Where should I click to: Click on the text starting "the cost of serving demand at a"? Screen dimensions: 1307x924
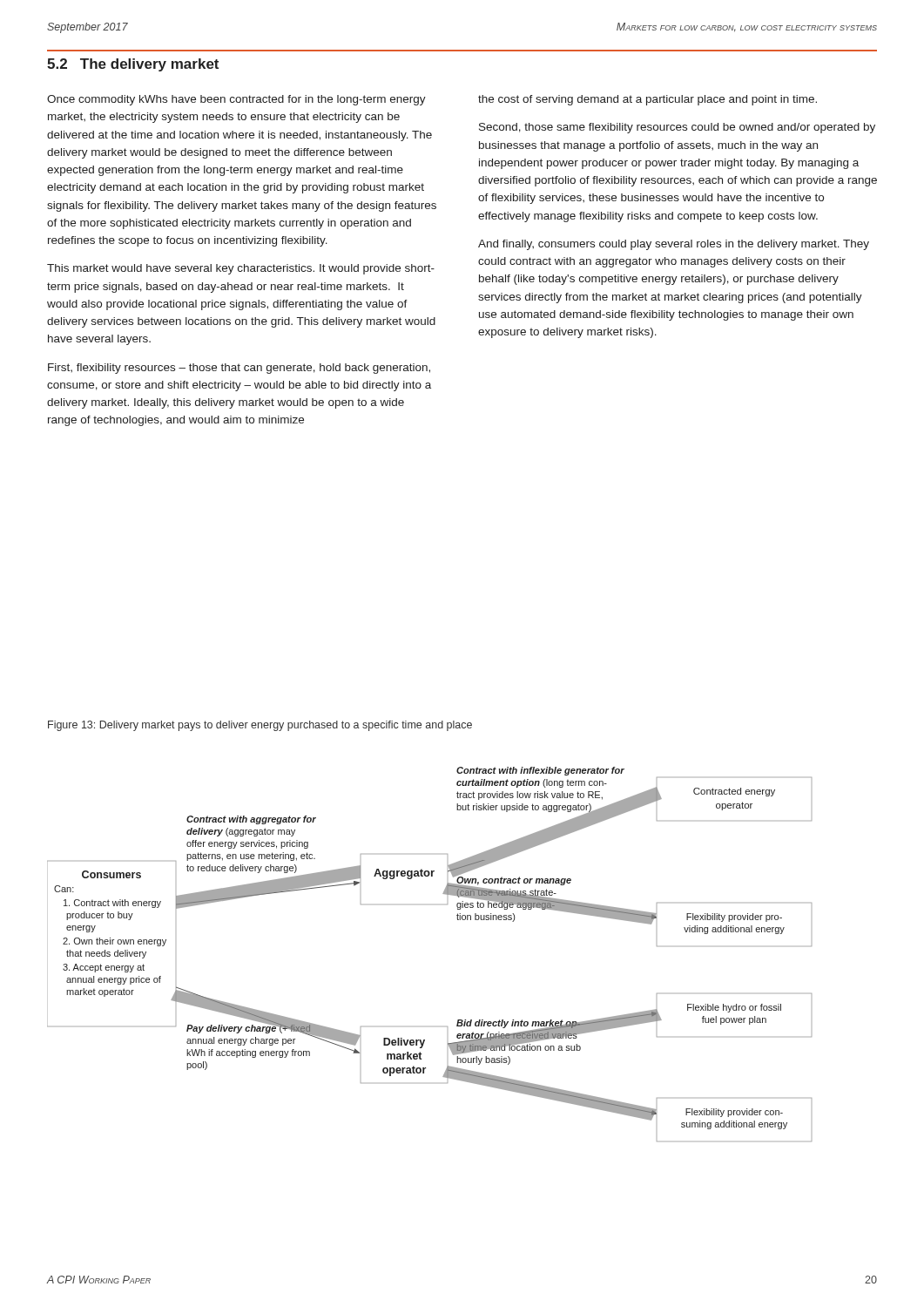tap(678, 216)
